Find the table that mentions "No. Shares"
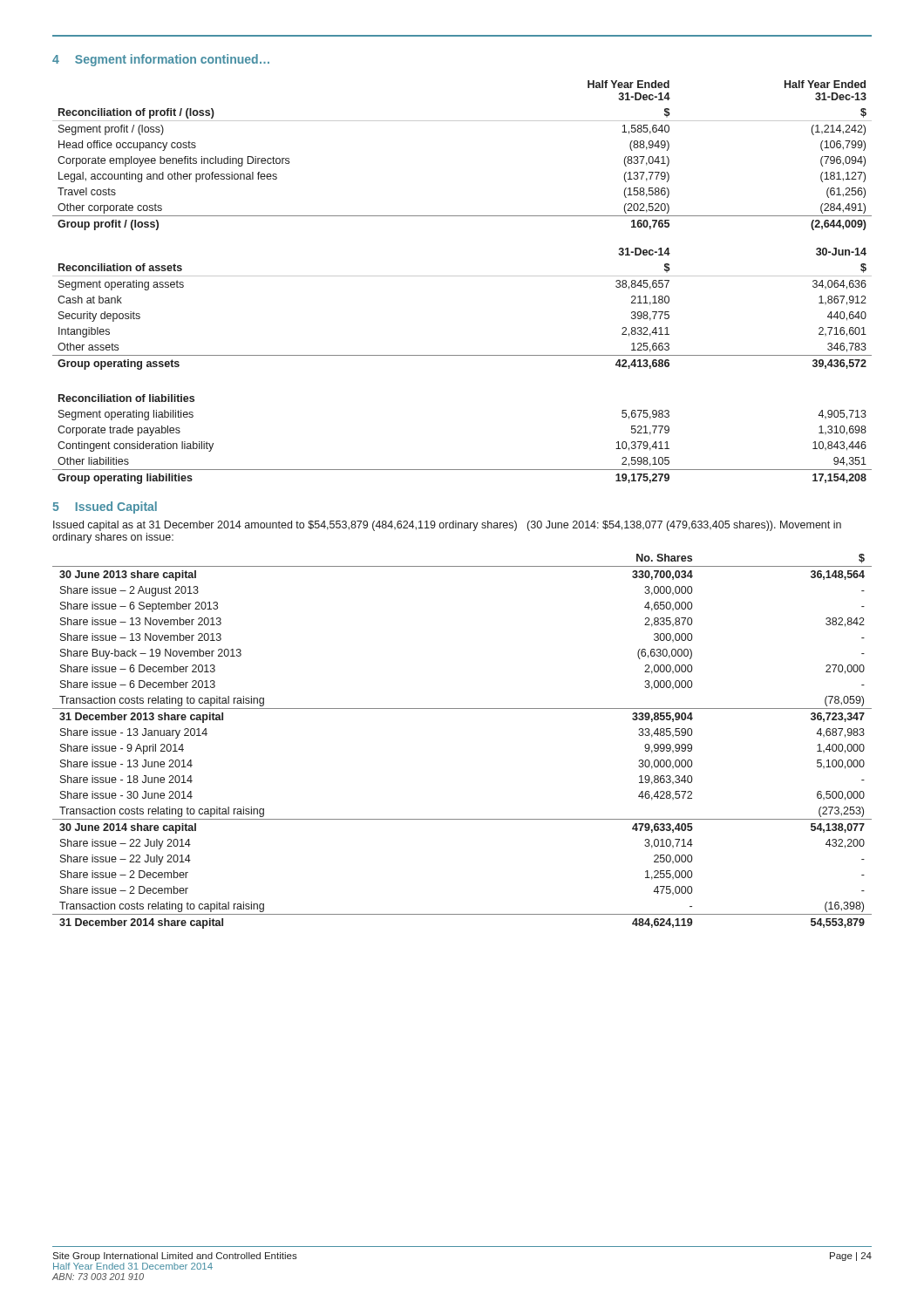 [462, 740]
